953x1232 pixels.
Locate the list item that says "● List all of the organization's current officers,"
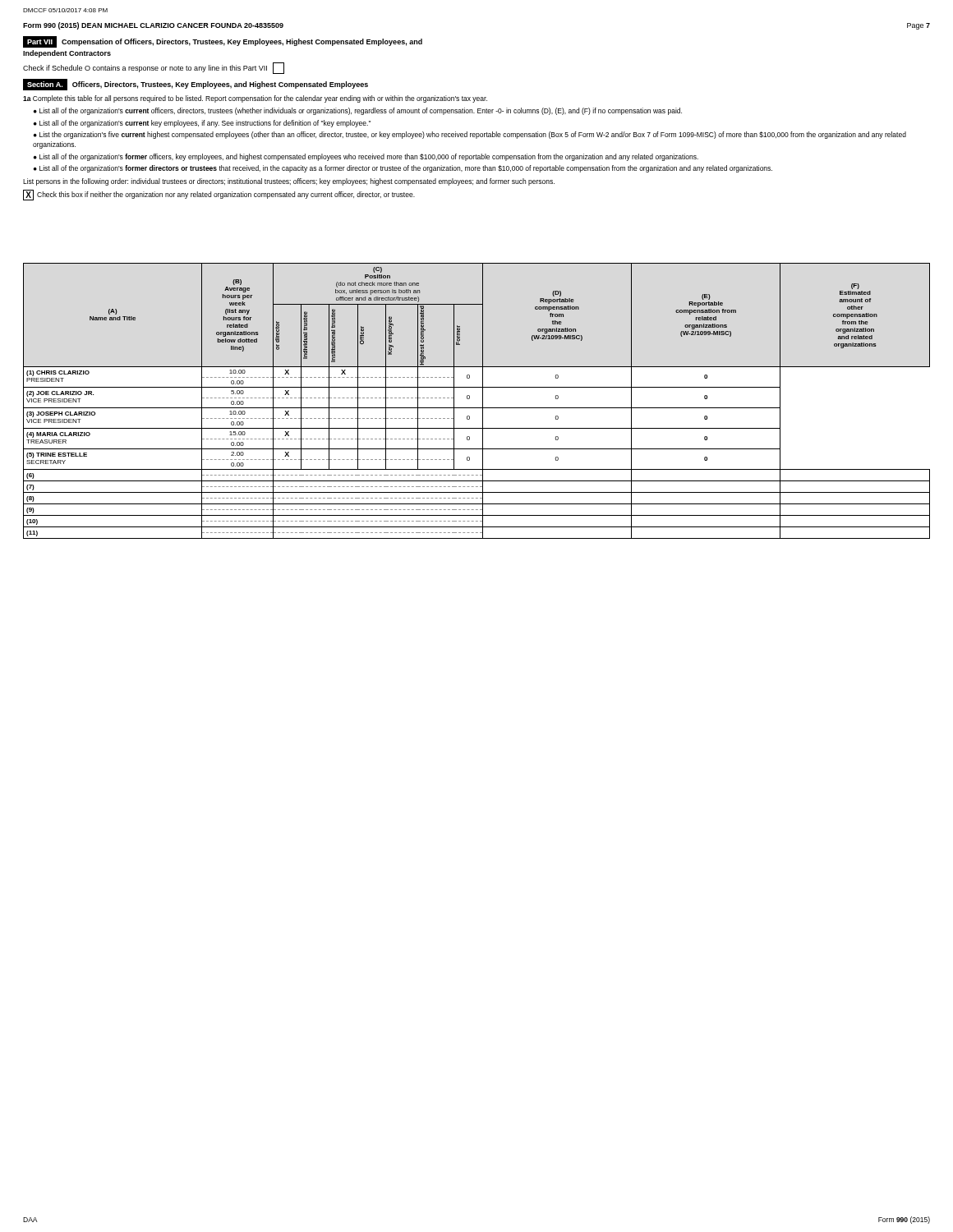[x=358, y=111]
